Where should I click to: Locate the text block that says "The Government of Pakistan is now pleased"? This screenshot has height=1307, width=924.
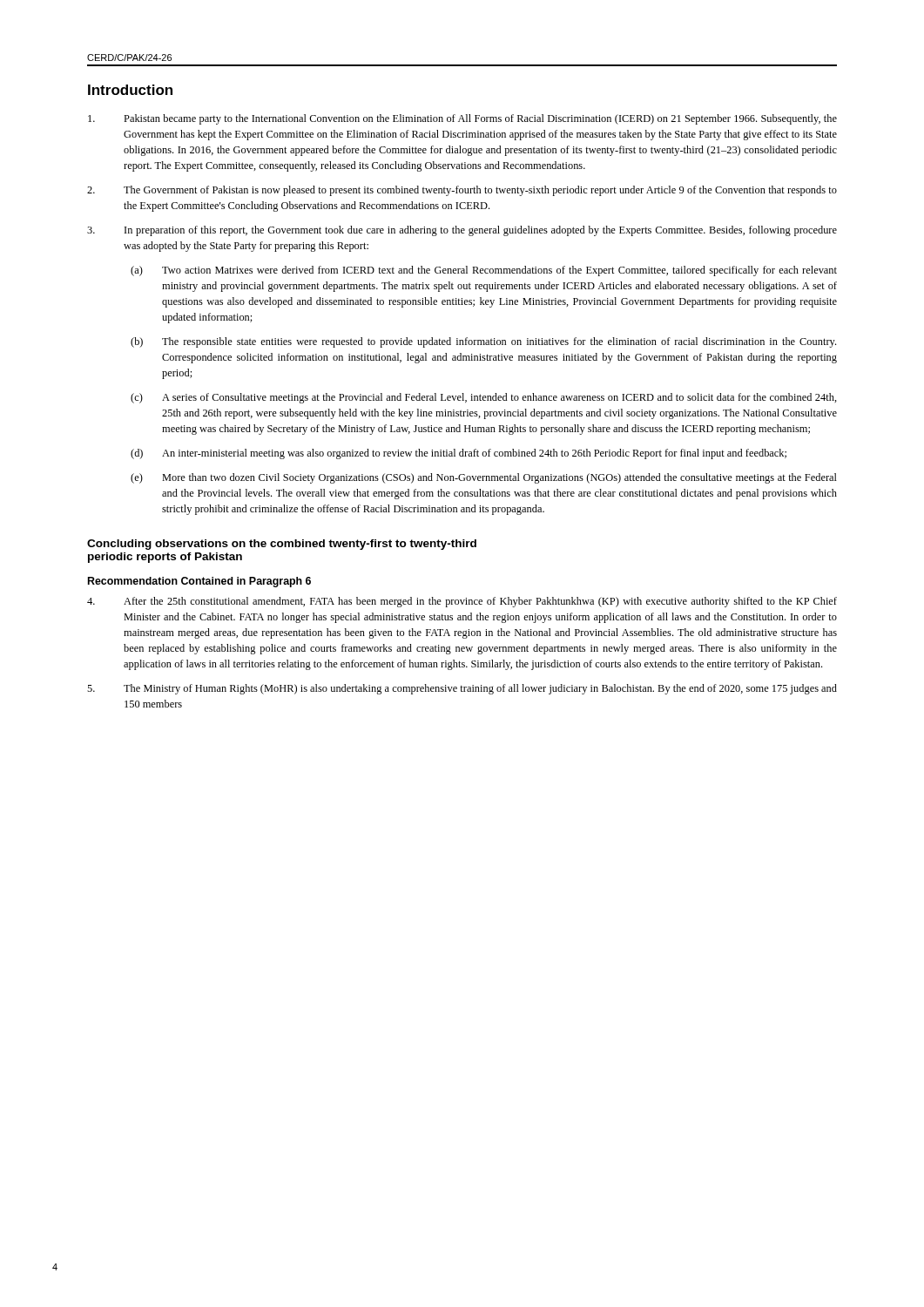click(x=462, y=199)
